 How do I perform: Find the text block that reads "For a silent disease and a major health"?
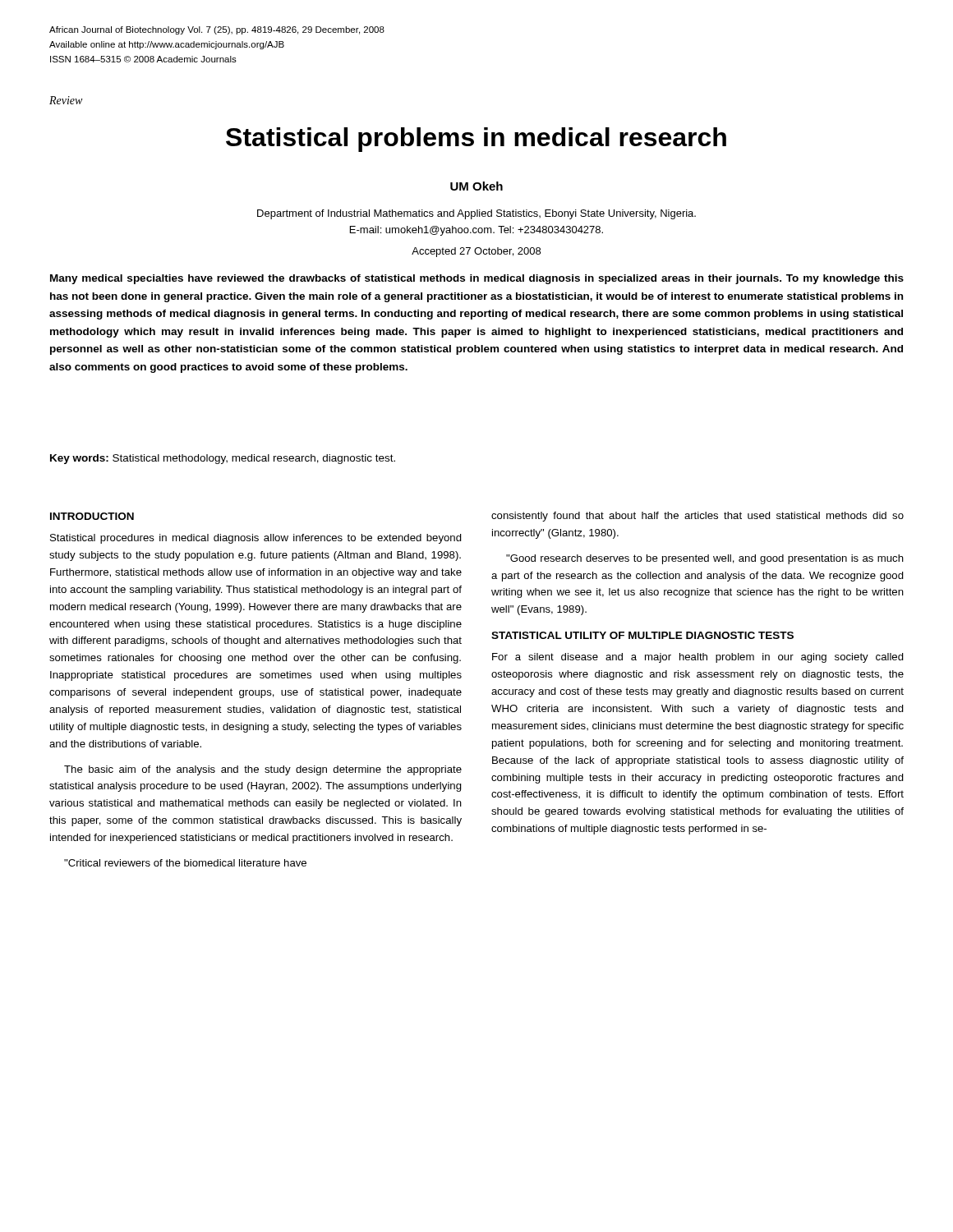click(698, 744)
